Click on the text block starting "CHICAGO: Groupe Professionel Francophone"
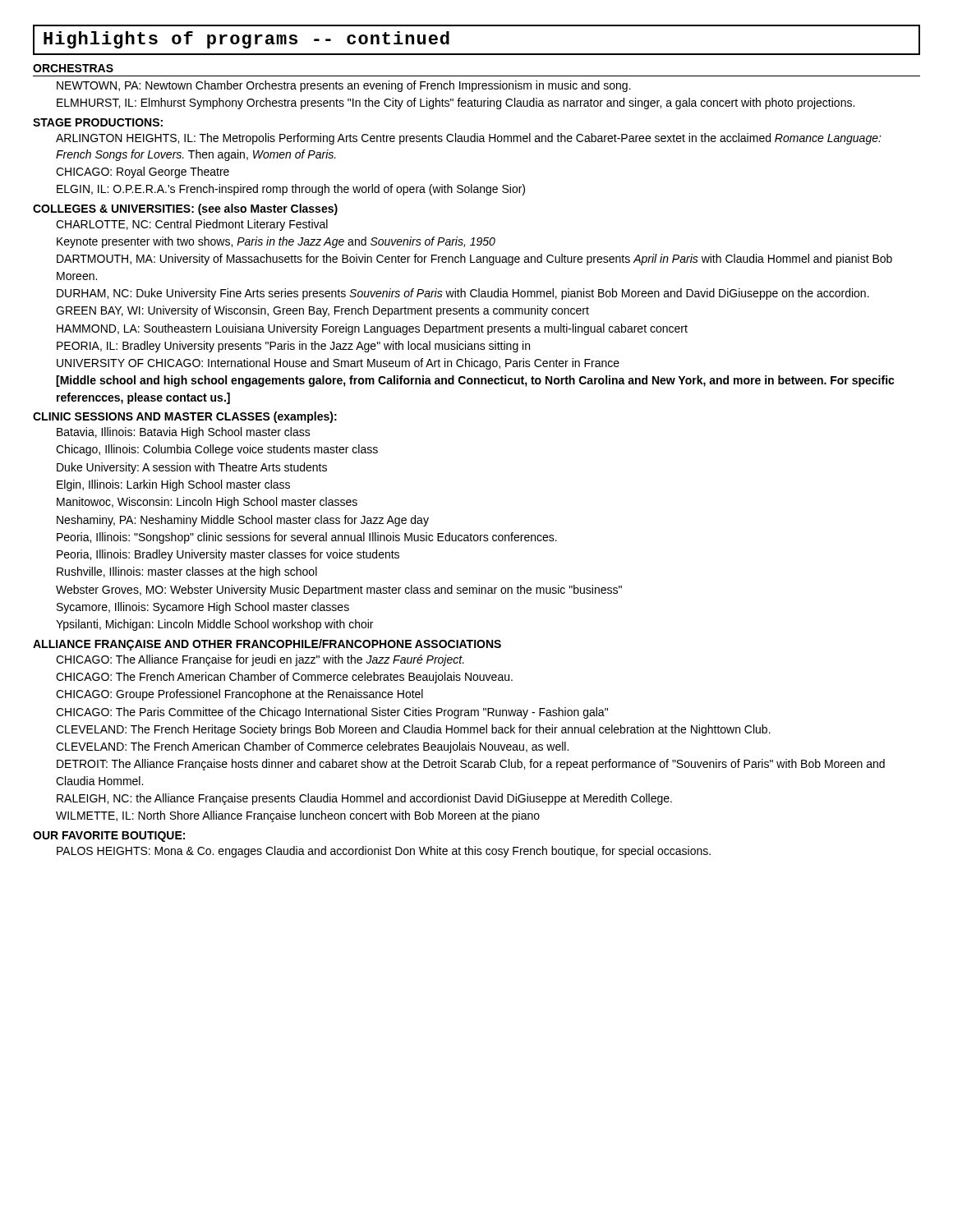Image resolution: width=953 pixels, height=1232 pixels. coord(240,694)
